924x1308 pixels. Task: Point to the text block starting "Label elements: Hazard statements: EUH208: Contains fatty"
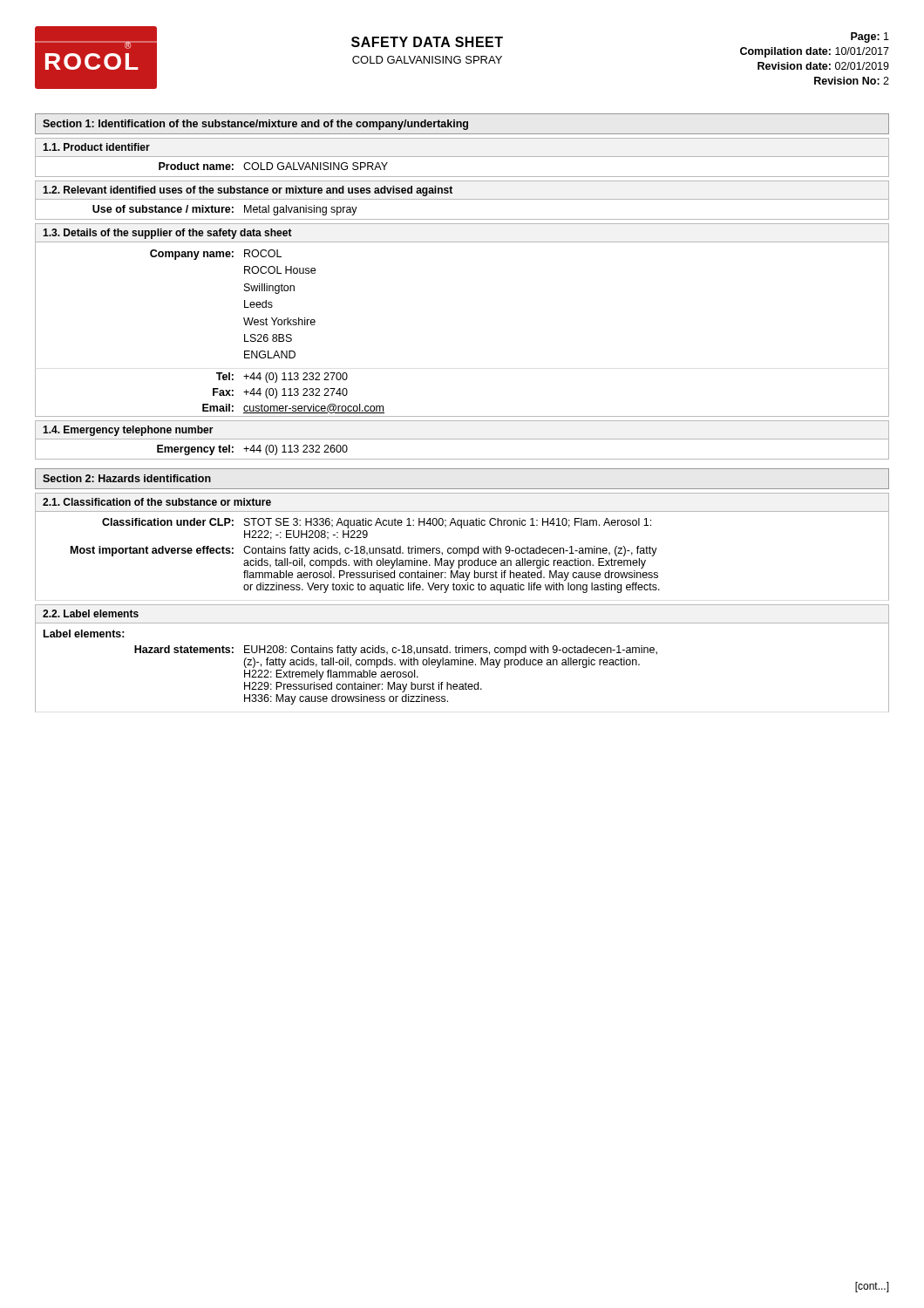462,666
